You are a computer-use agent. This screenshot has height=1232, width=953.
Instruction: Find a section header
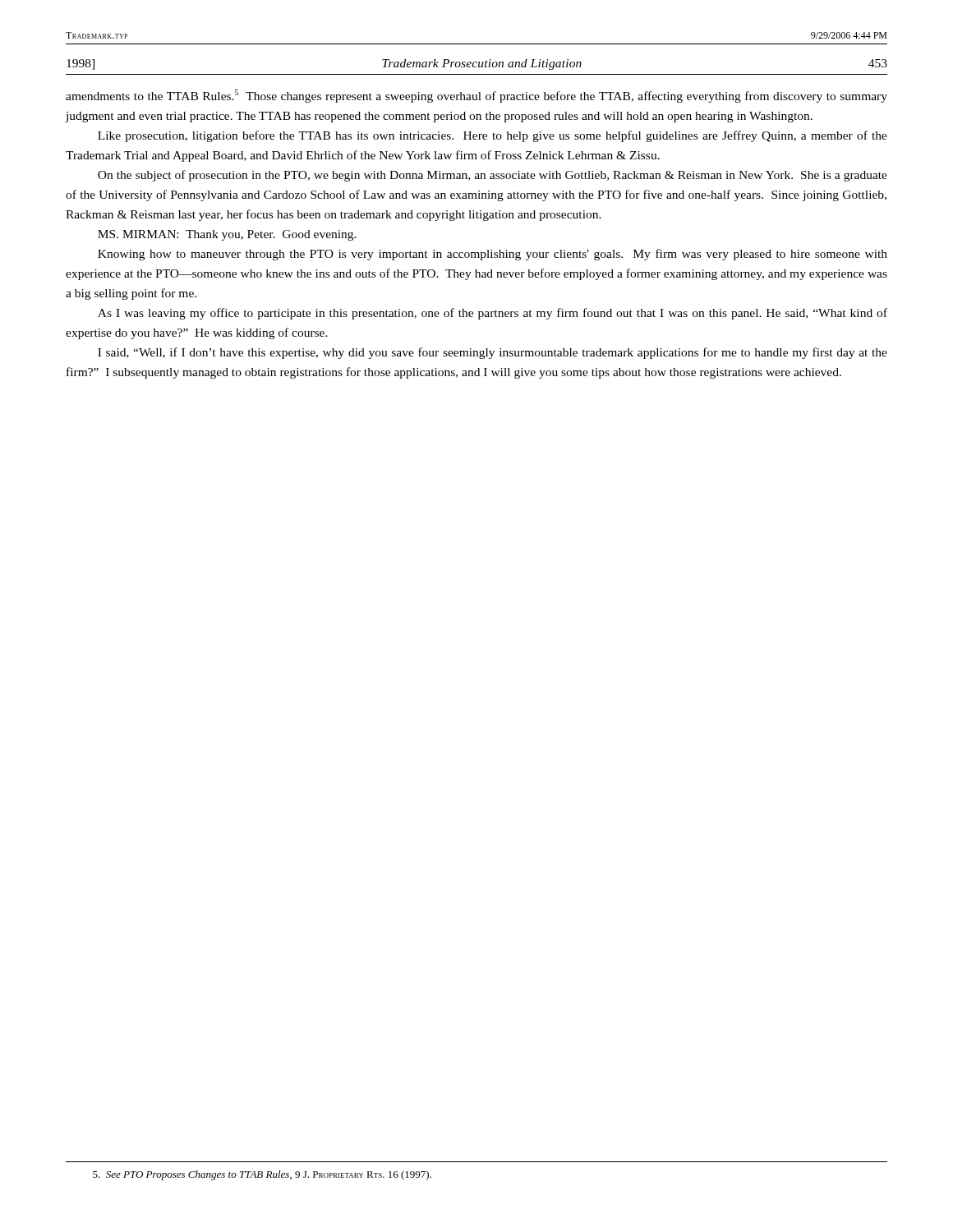point(476,63)
